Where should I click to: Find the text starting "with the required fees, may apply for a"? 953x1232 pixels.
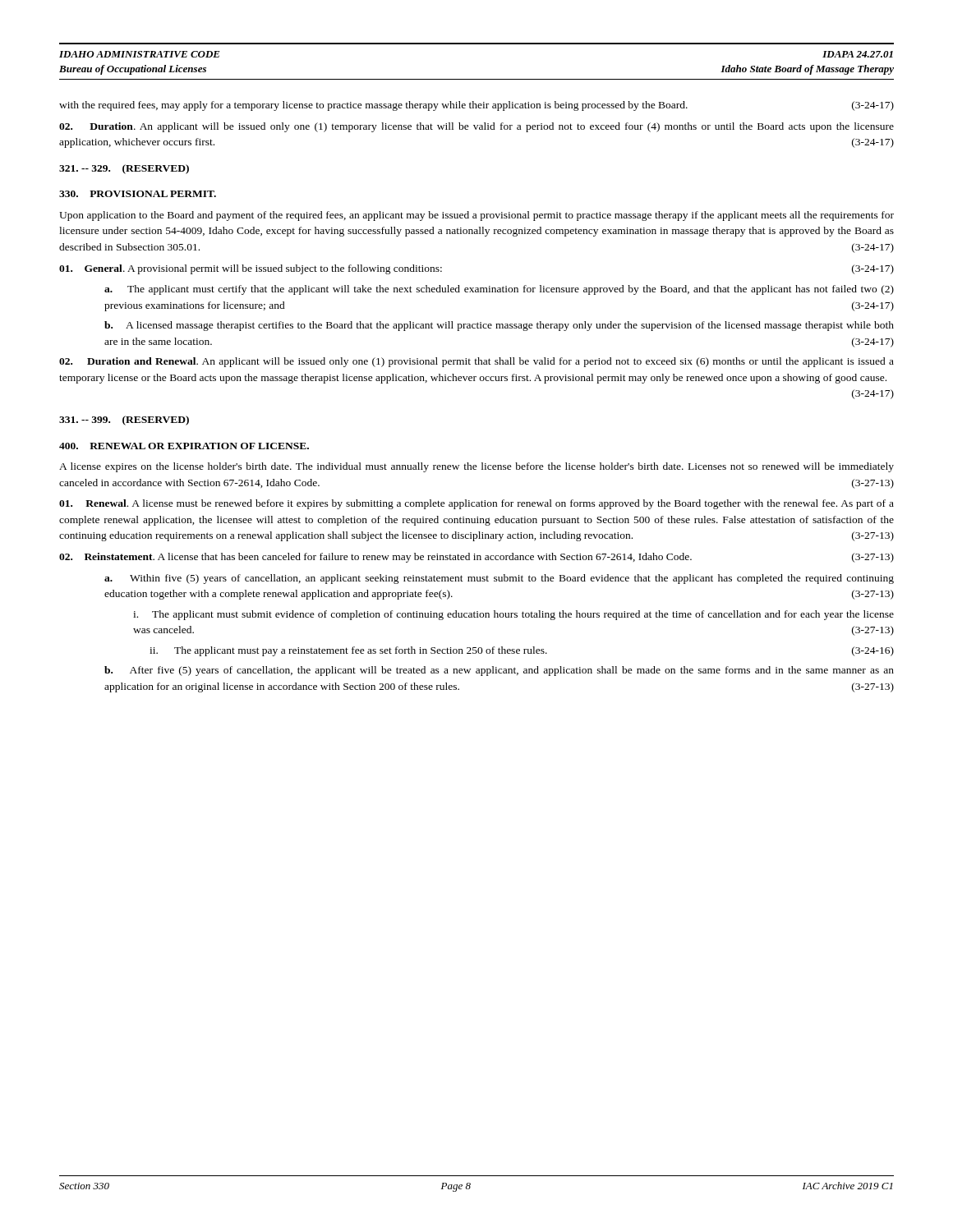476,105
